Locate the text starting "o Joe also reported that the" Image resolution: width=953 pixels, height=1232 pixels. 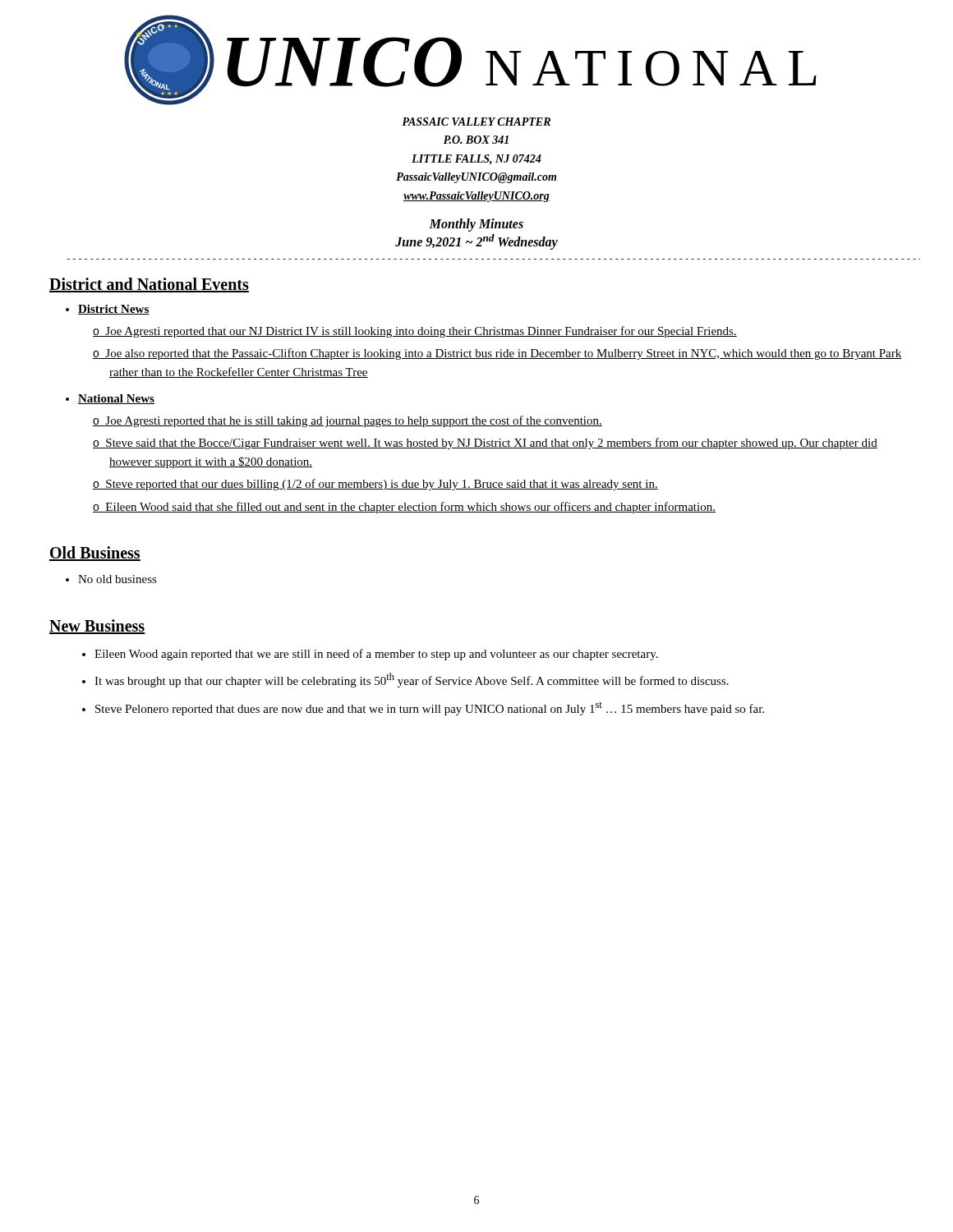(x=497, y=363)
